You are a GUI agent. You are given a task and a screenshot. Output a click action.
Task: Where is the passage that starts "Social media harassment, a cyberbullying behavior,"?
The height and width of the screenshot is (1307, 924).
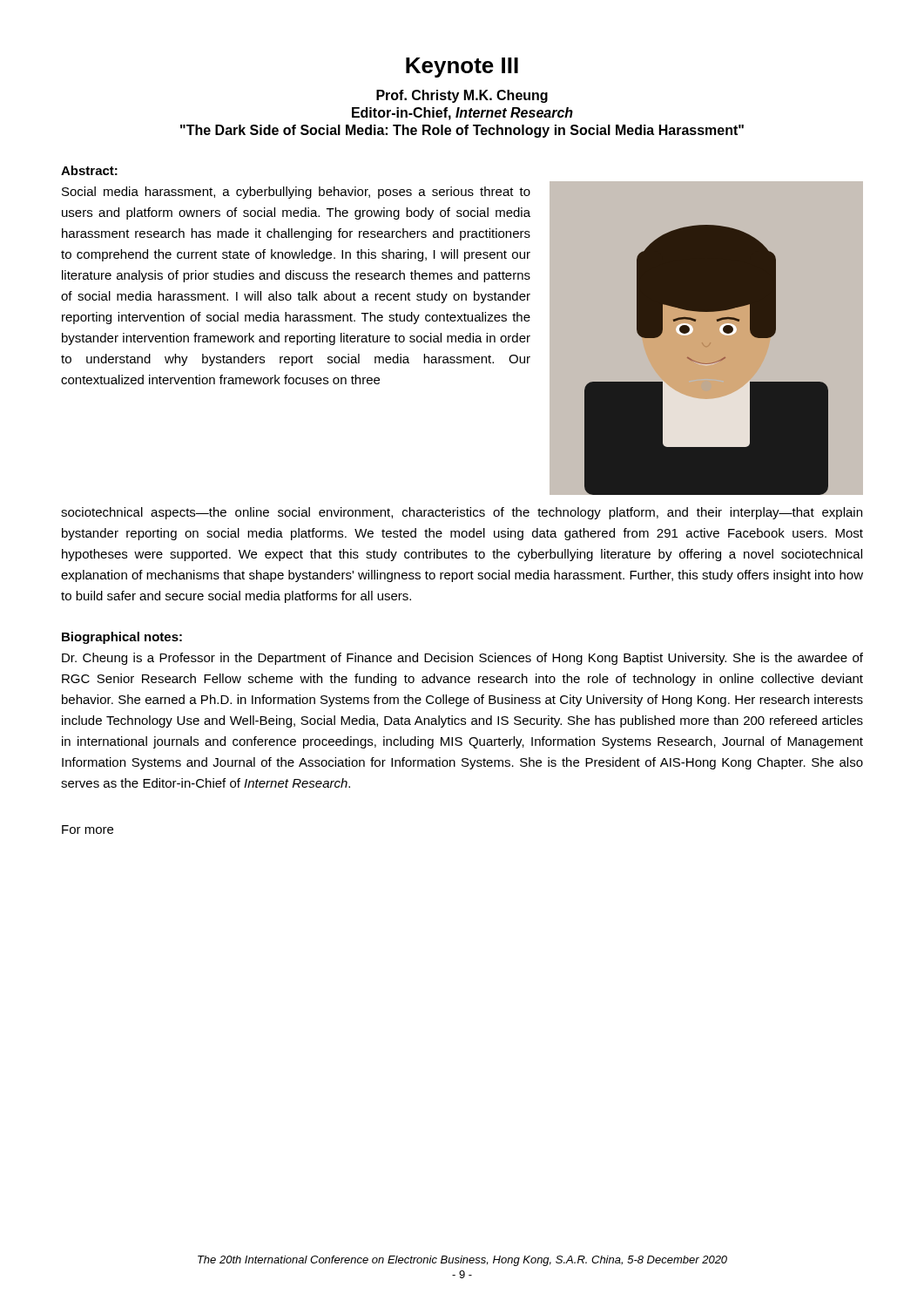(x=296, y=285)
